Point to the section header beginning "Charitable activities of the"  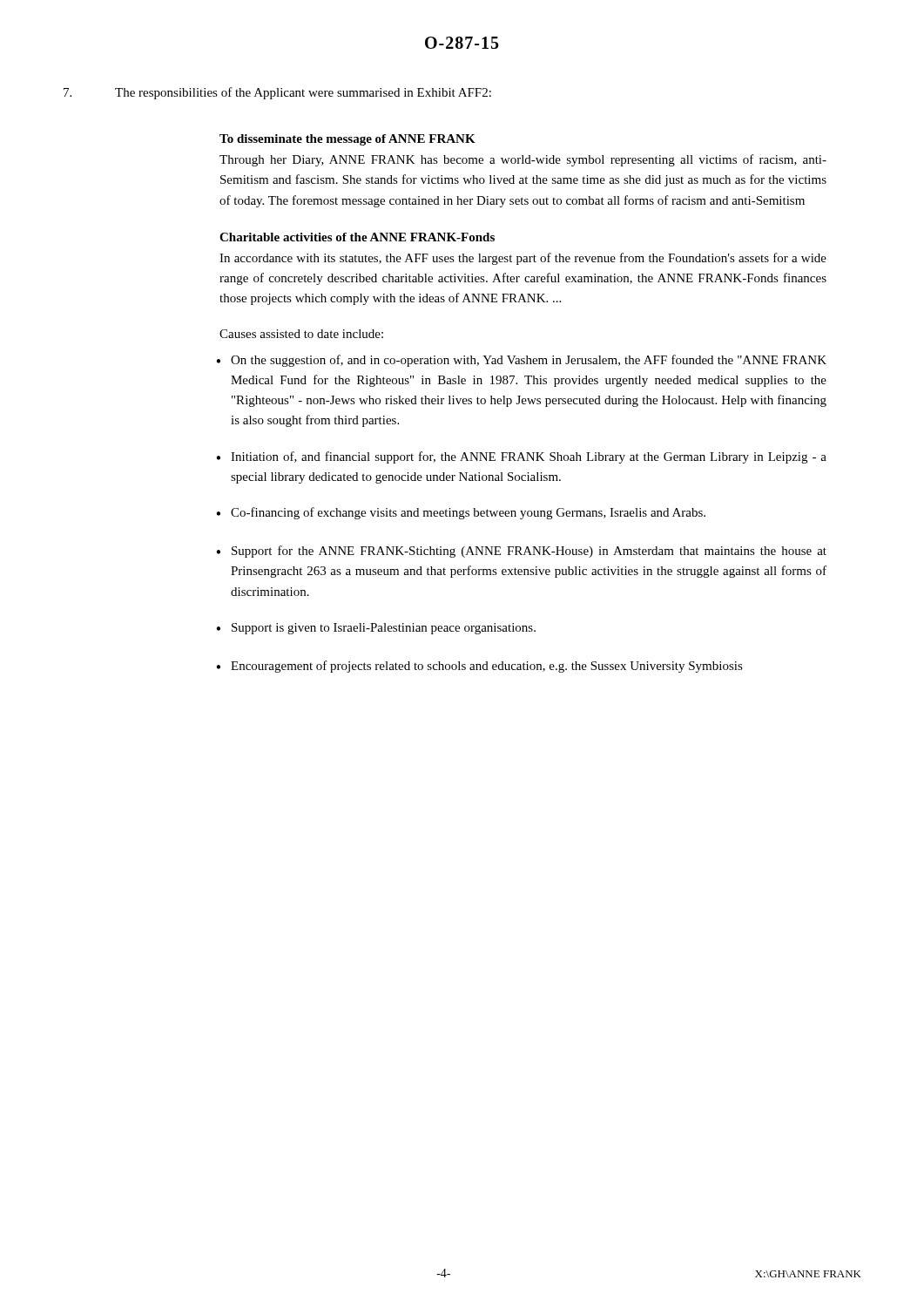357,237
